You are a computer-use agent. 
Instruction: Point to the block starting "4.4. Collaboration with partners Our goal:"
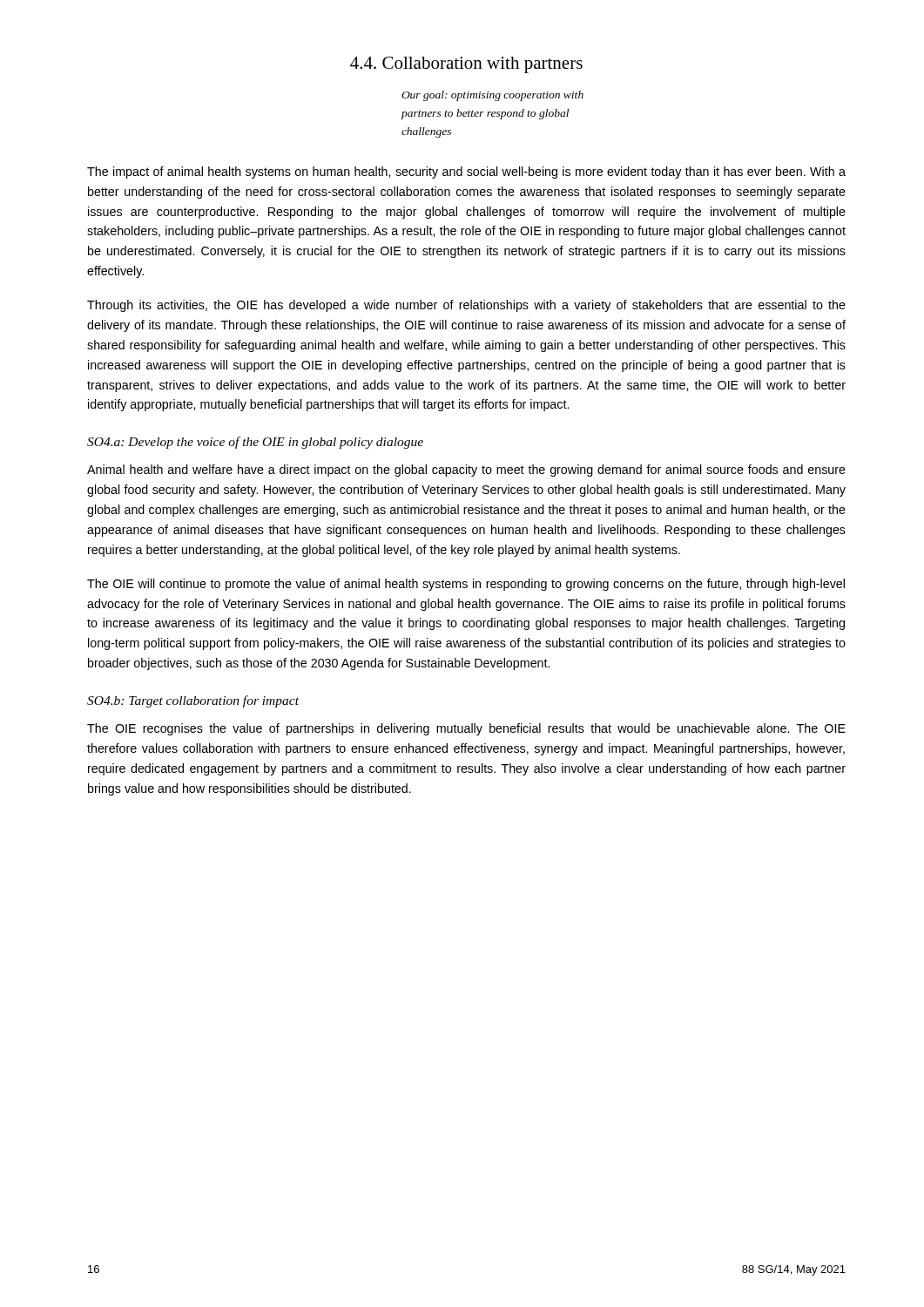466,97
